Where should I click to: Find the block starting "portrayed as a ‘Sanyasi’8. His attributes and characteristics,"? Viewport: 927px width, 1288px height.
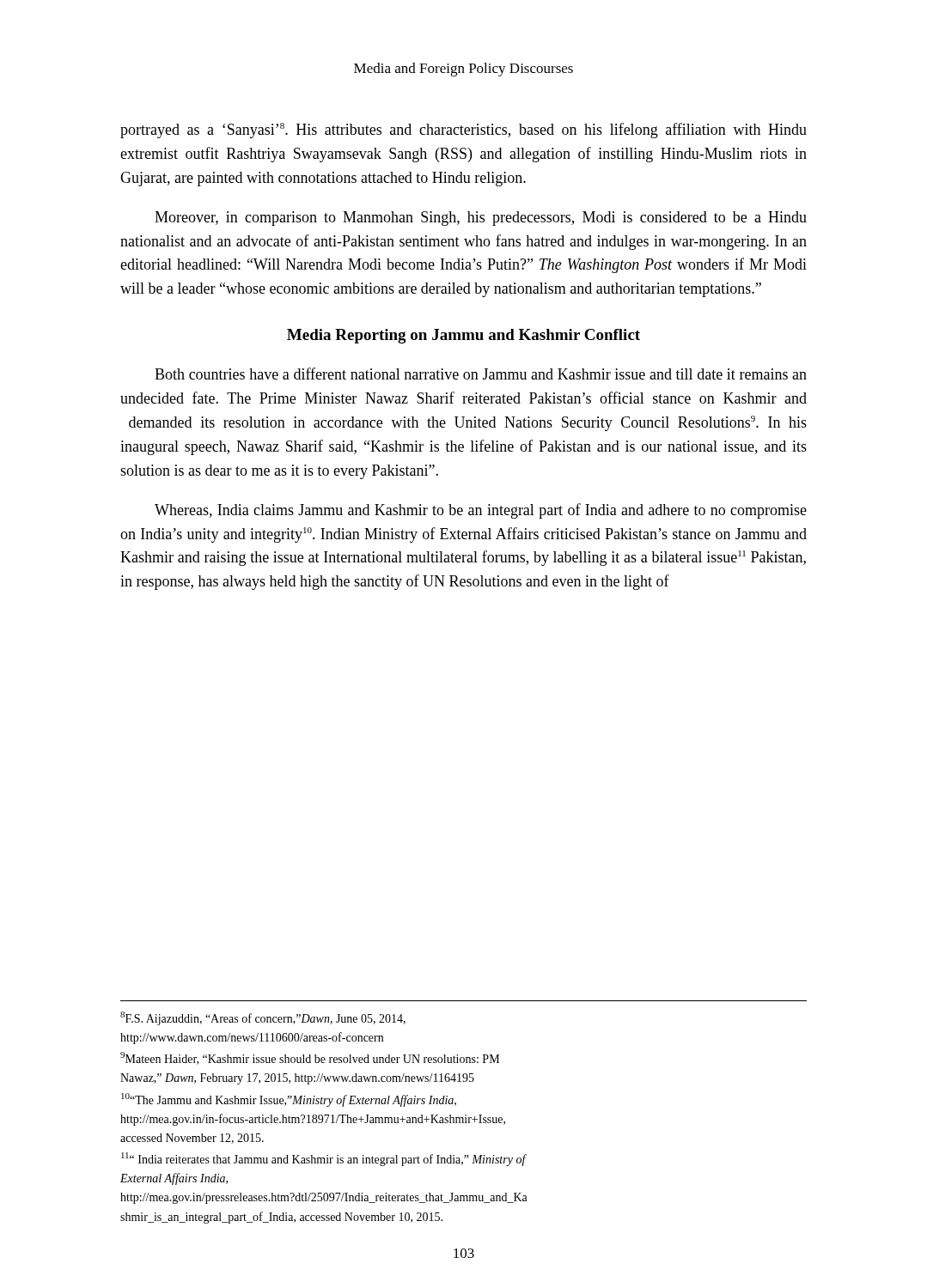[464, 210]
